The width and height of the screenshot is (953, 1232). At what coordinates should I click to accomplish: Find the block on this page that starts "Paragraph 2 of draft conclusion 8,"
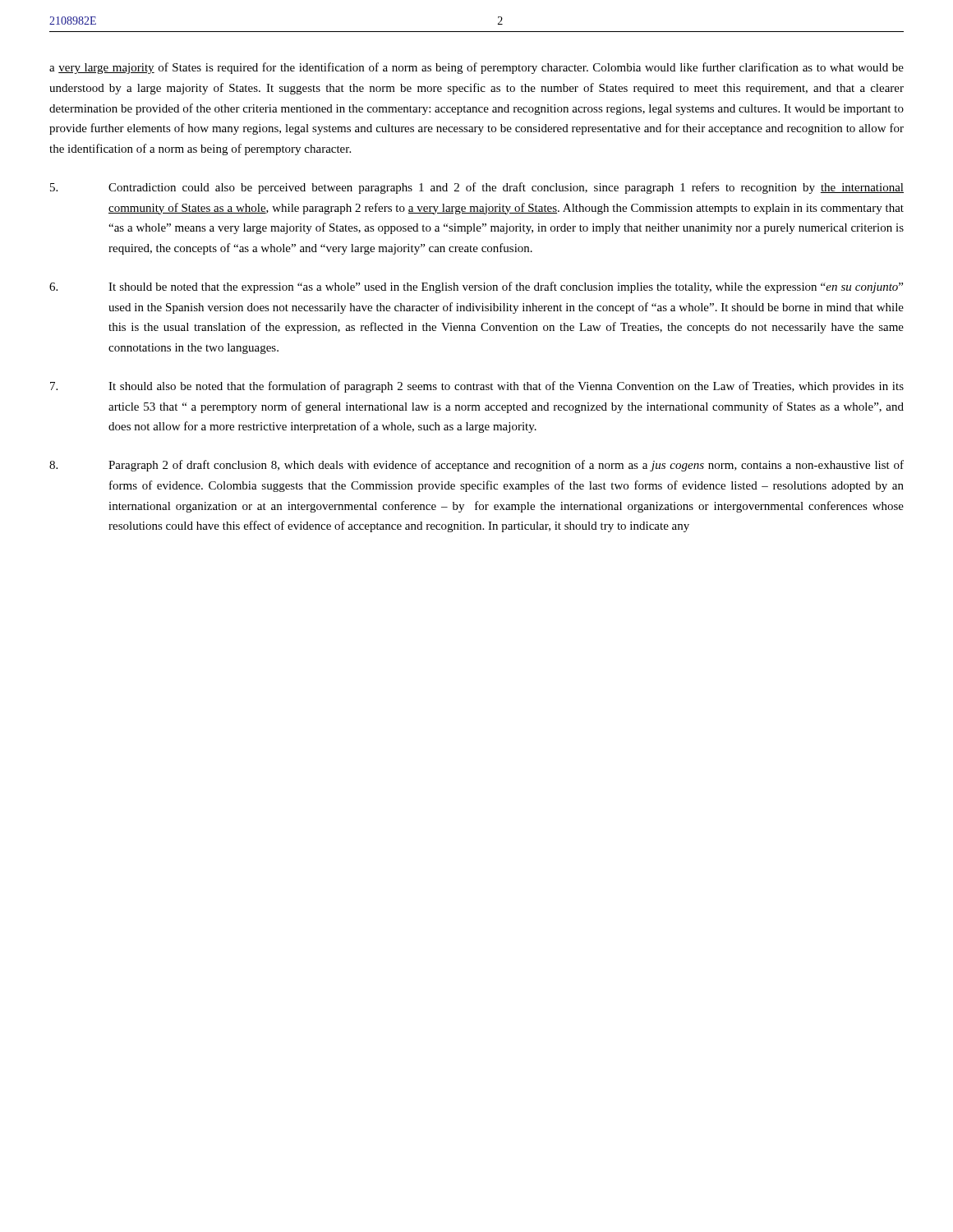476,496
